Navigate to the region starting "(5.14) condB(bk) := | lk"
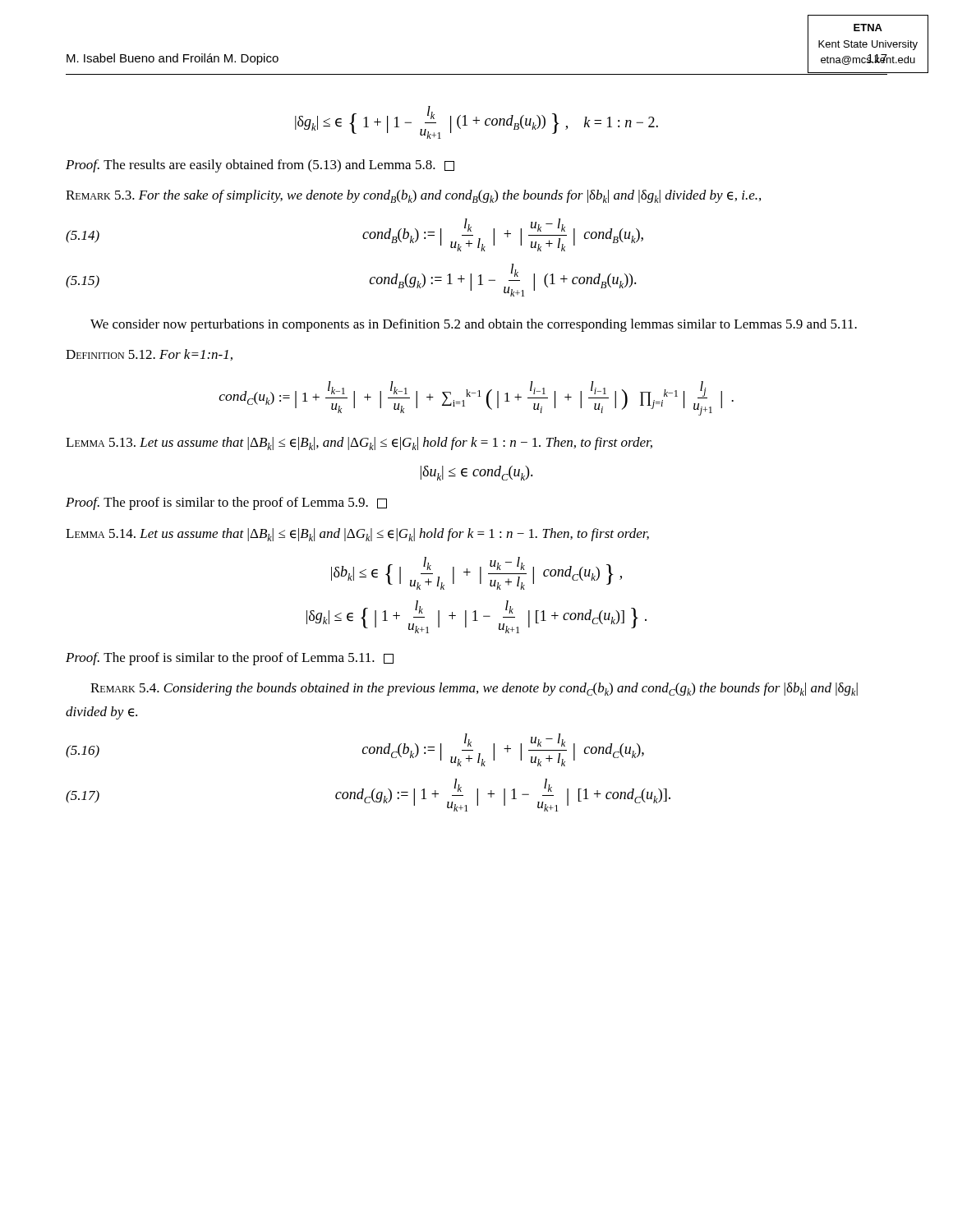The height and width of the screenshot is (1232, 953). coord(476,236)
